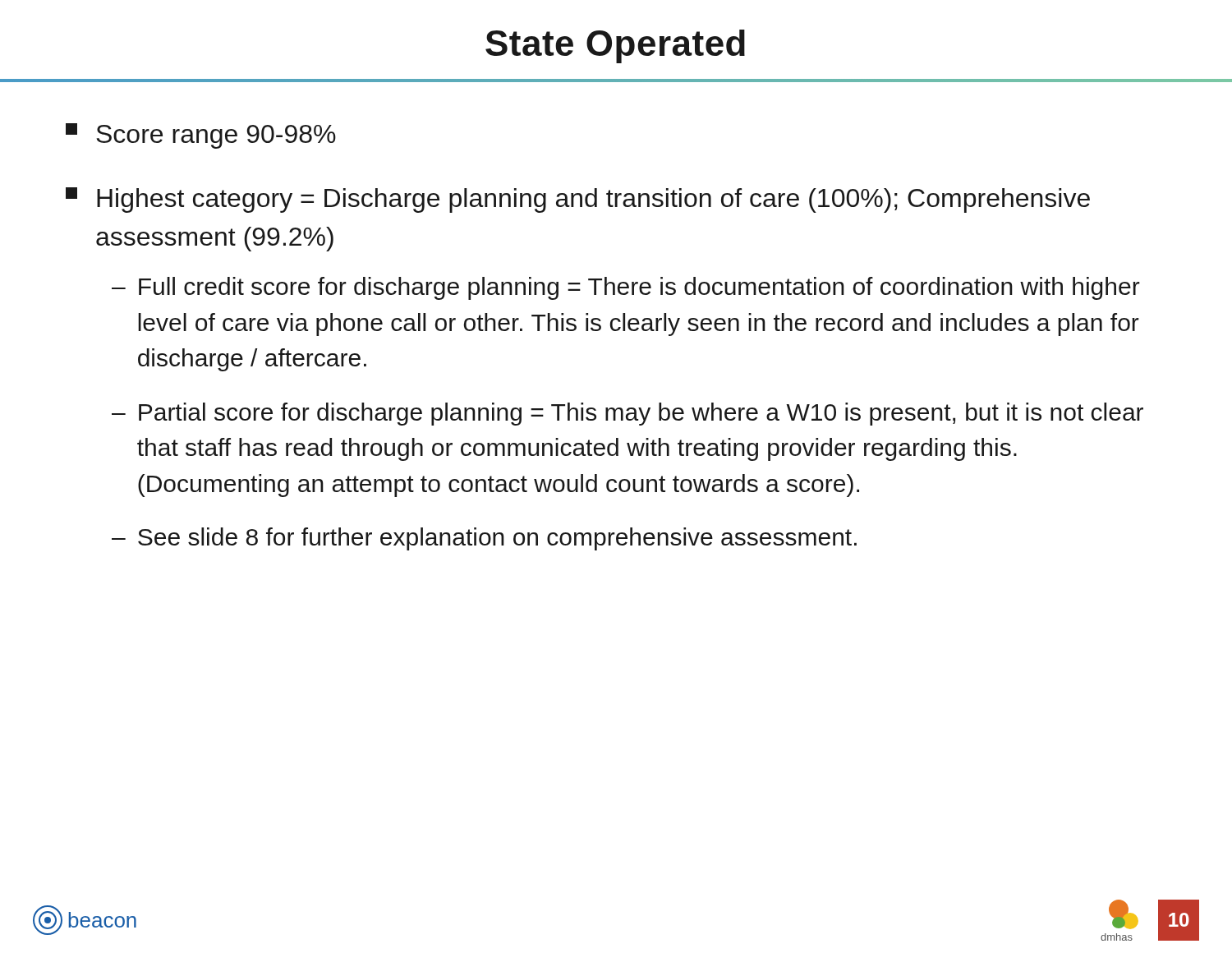The height and width of the screenshot is (953, 1232).
Task: Find the block on this page that starts "– Partial score for discharge planning ="
Action: [x=639, y=448]
